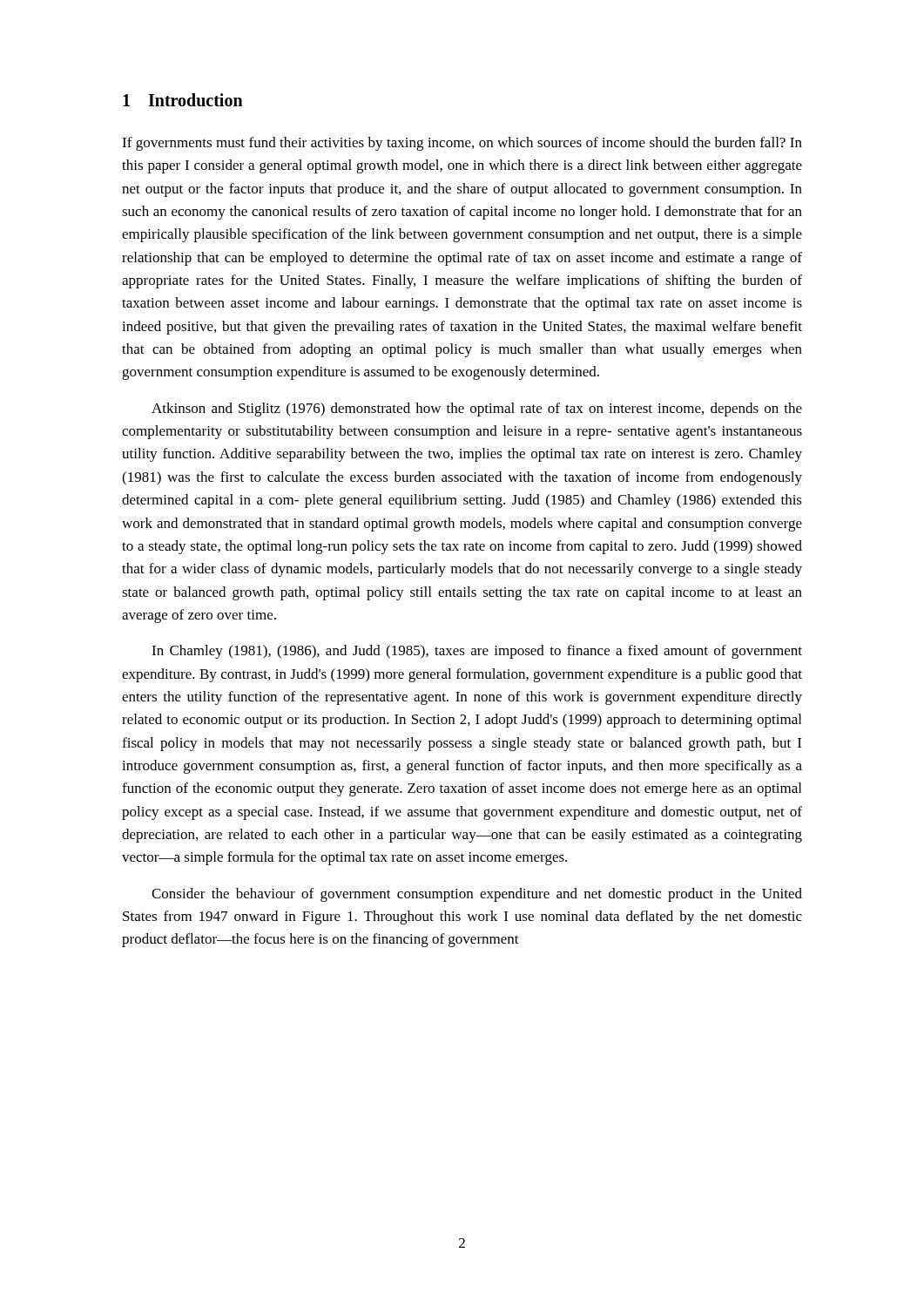Select the section header that says "1 Introduction"
The image size is (924, 1307).
pyautogui.click(x=182, y=100)
